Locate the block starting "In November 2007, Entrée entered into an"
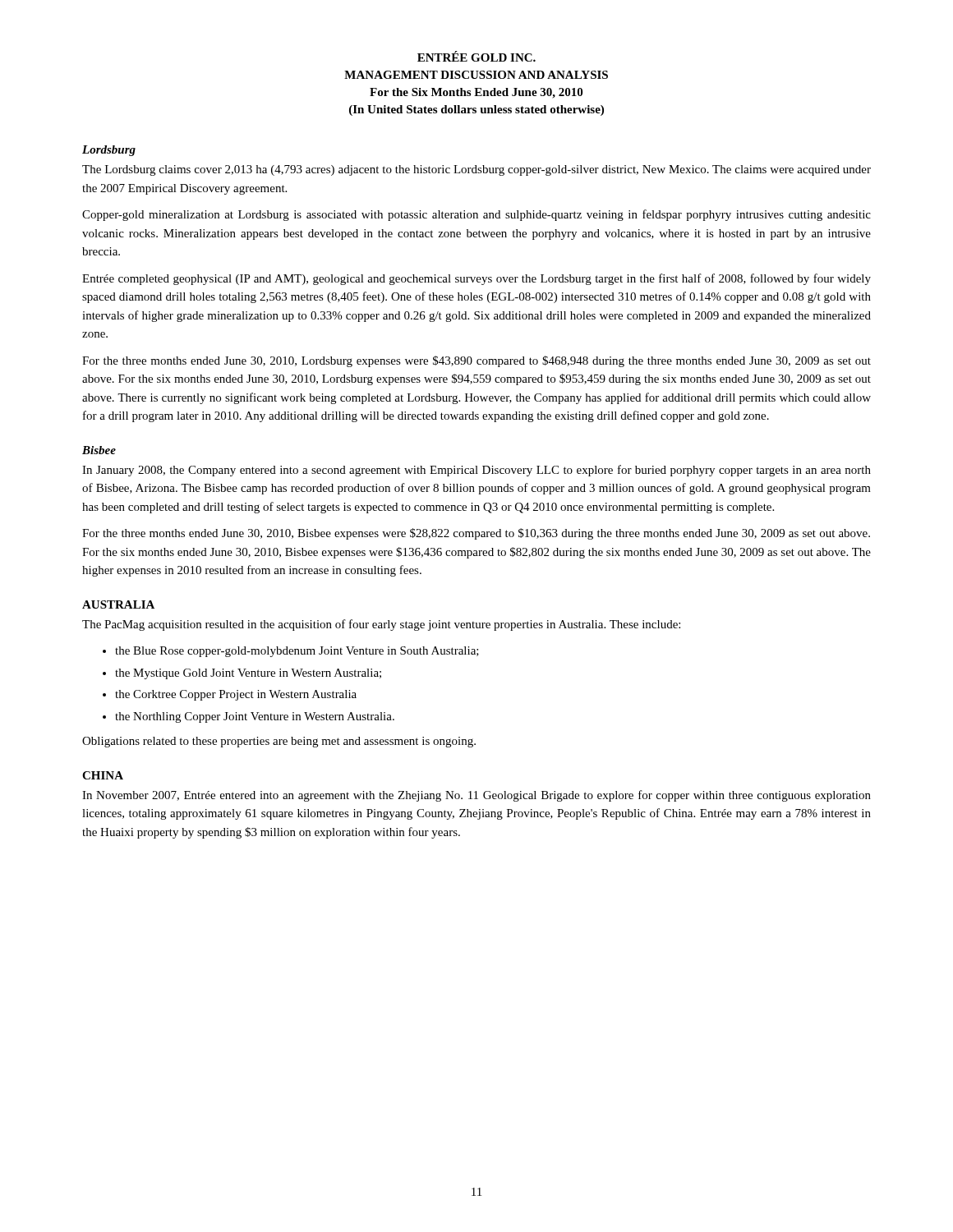Viewport: 953px width, 1232px height. click(x=476, y=813)
